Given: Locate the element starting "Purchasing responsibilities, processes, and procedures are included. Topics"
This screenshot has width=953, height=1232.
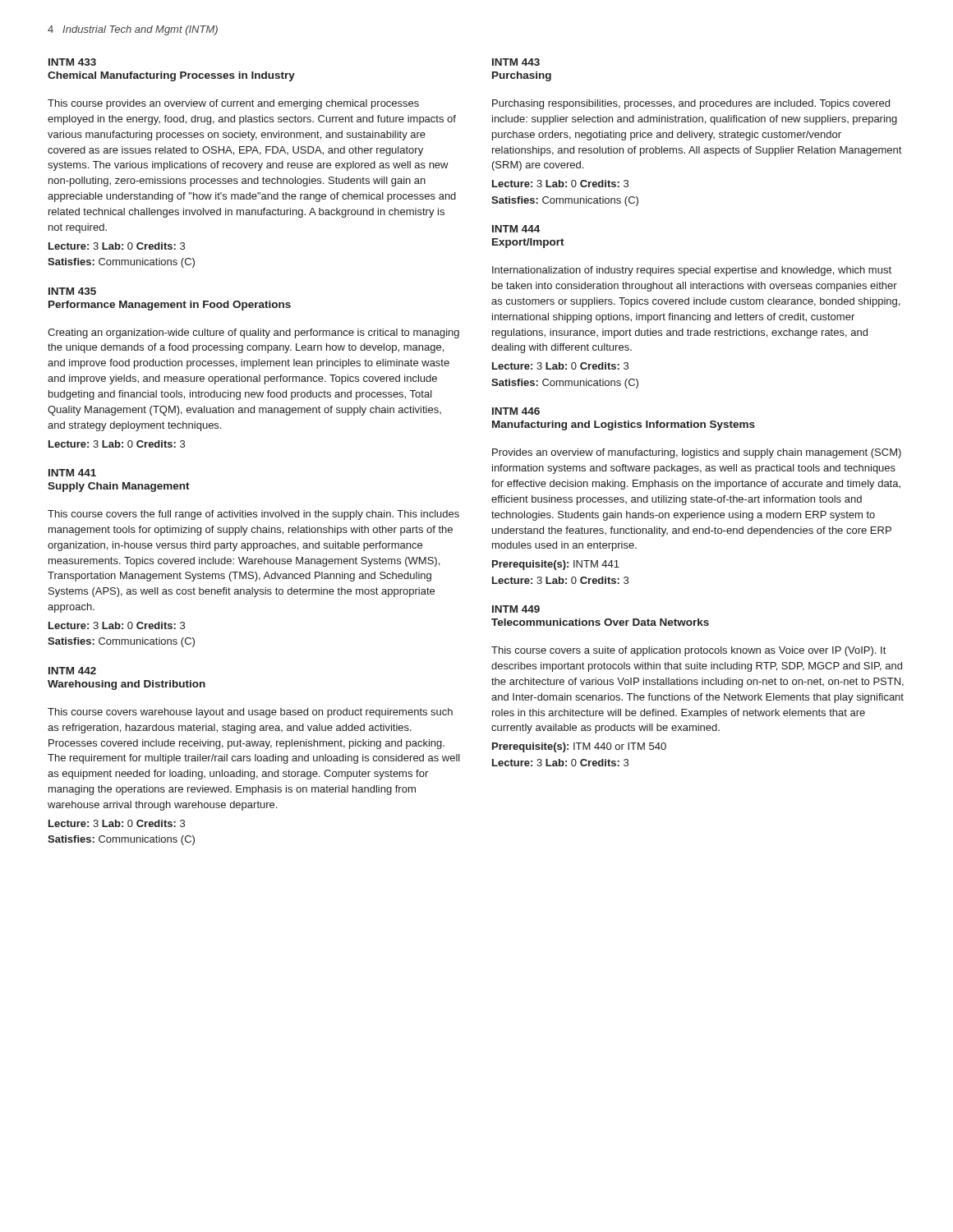Looking at the screenshot, I should (x=698, y=152).
